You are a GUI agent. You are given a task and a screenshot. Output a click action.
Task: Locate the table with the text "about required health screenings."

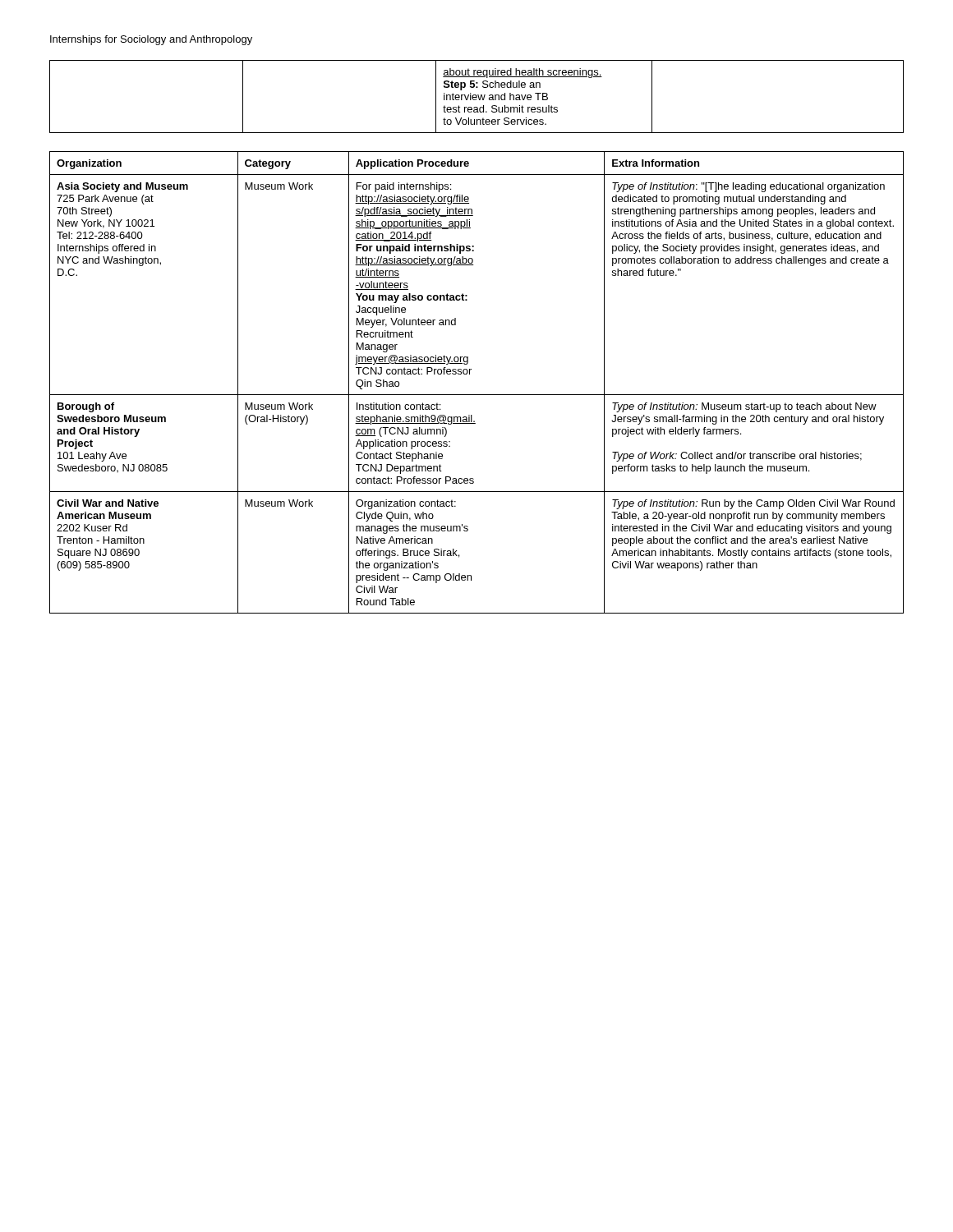tap(476, 97)
